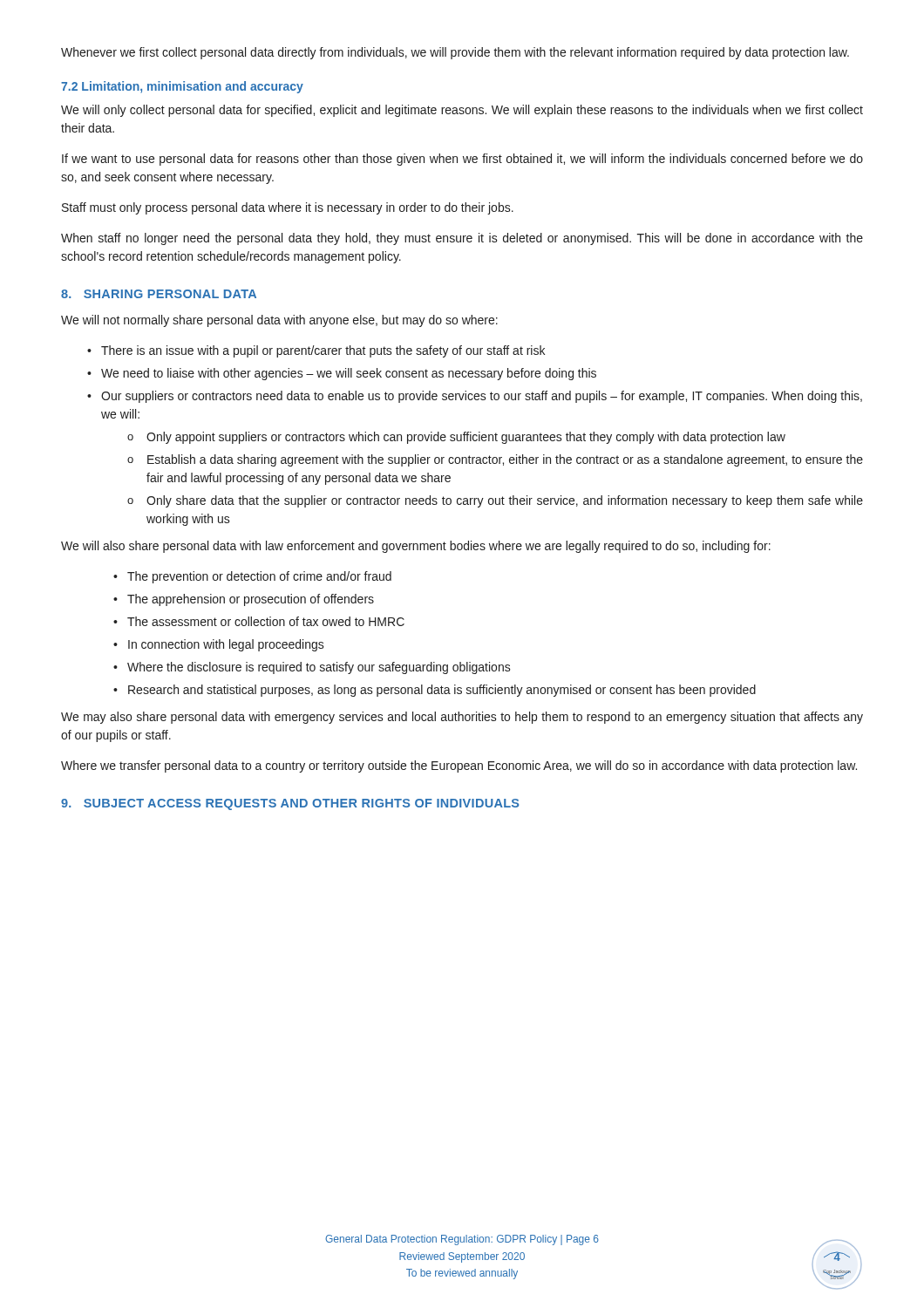
Task: Point to the block beginning "In connection with"
Action: point(226,644)
